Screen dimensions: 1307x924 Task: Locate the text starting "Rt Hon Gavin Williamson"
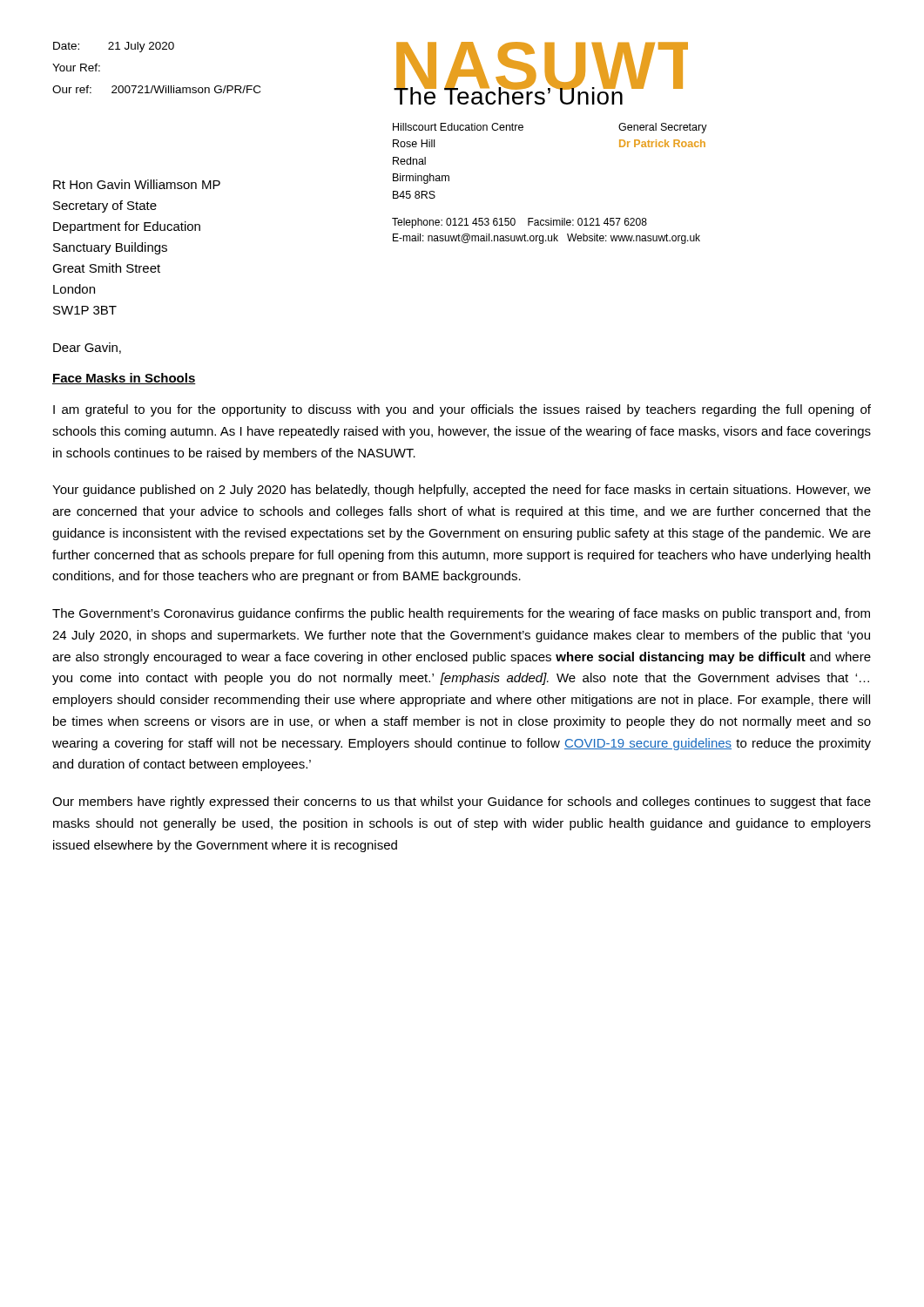[x=136, y=247]
